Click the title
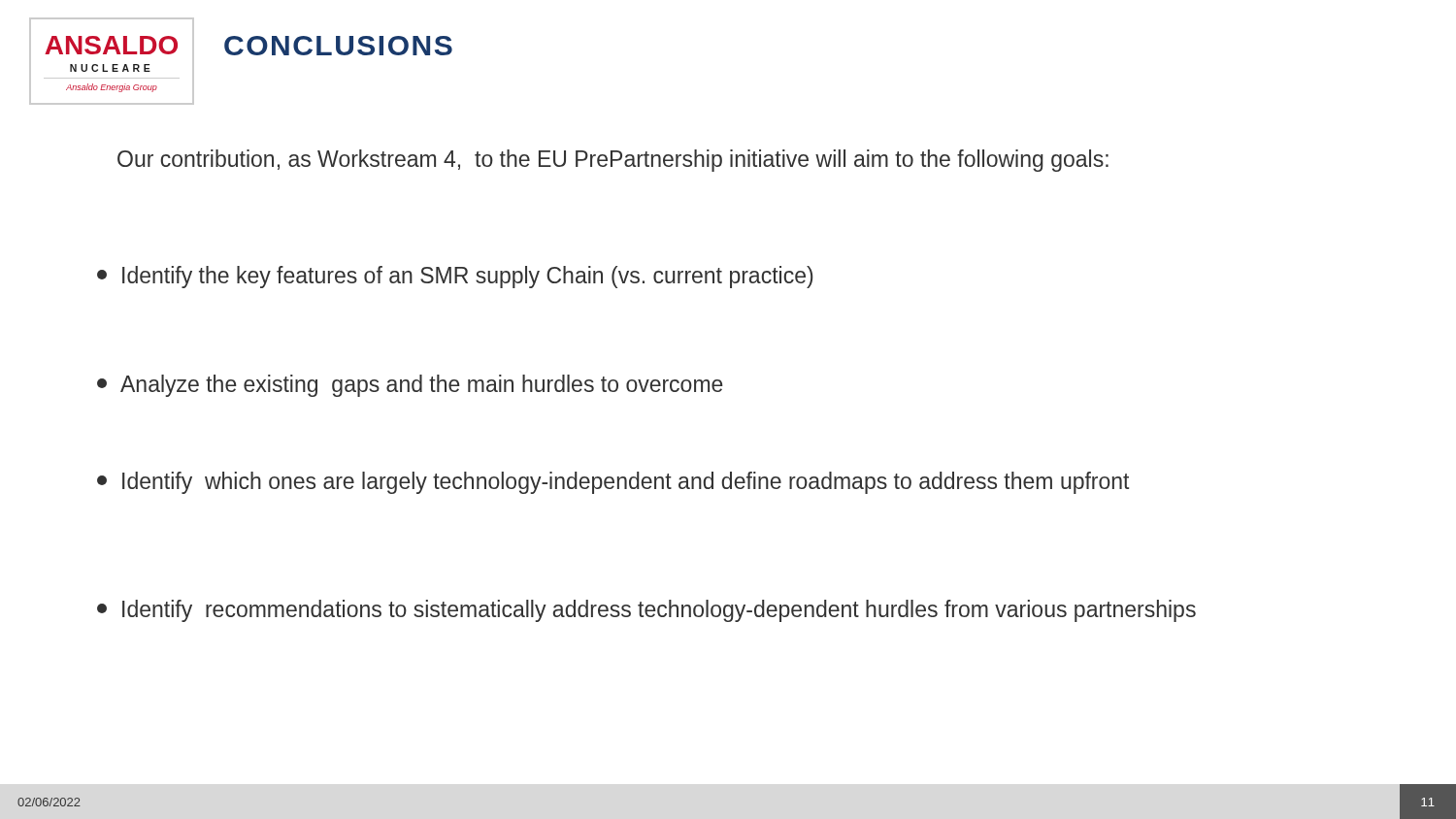Screen dimensions: 819x1456 (x=339, y=45)
